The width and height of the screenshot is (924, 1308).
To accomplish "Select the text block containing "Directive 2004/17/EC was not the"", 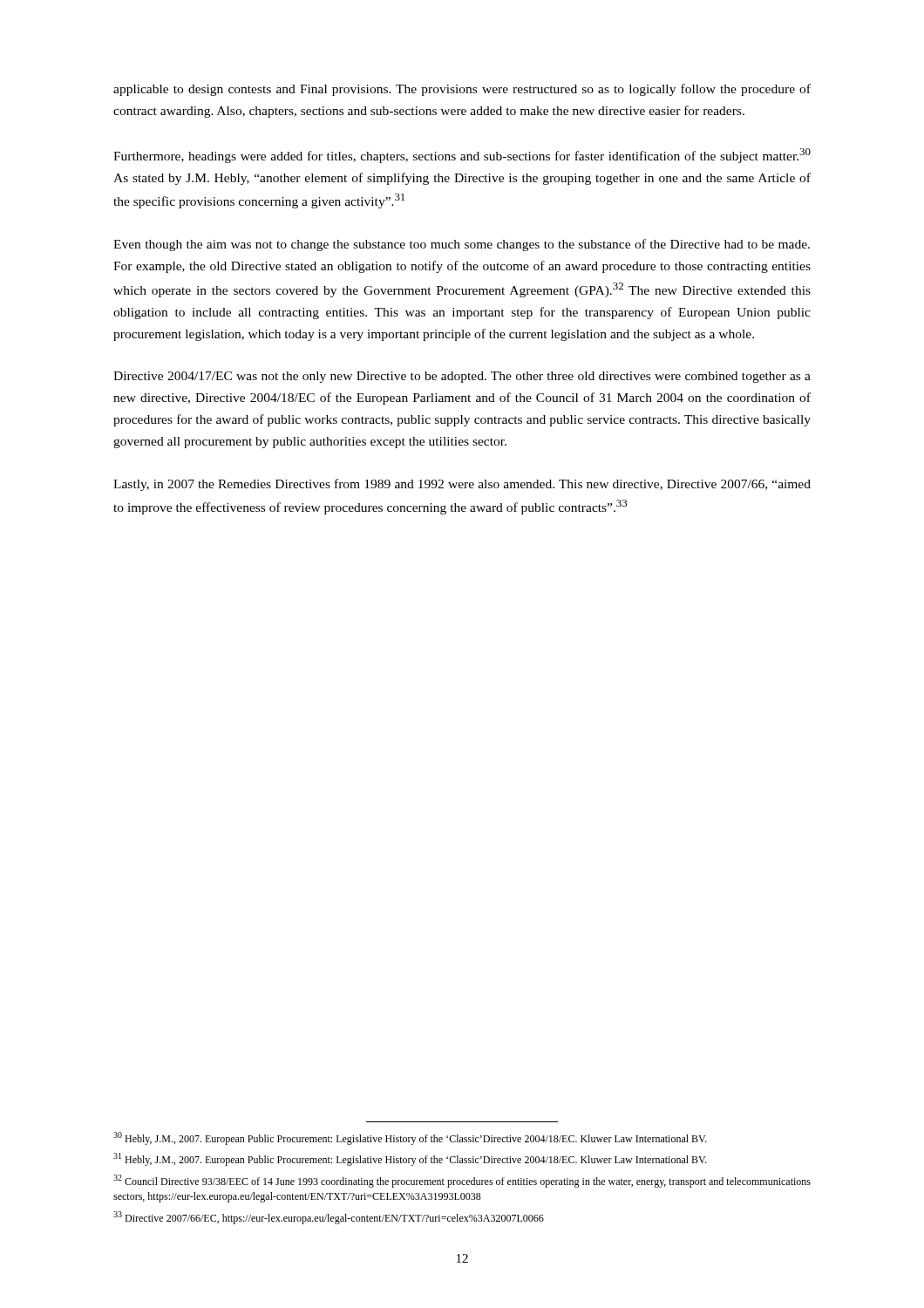I will pos(462,408).
